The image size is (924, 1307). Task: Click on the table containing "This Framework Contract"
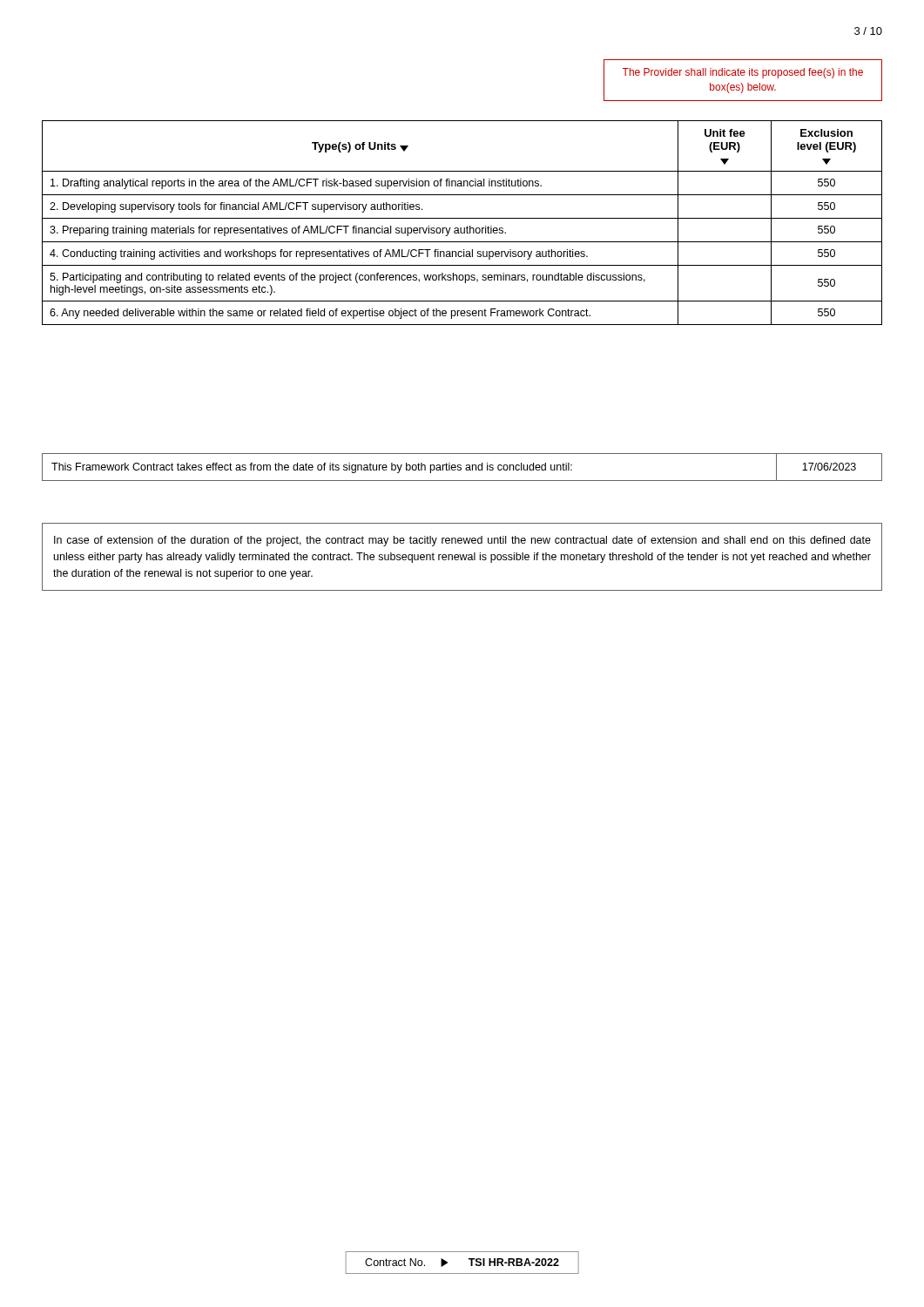(462, 467)
